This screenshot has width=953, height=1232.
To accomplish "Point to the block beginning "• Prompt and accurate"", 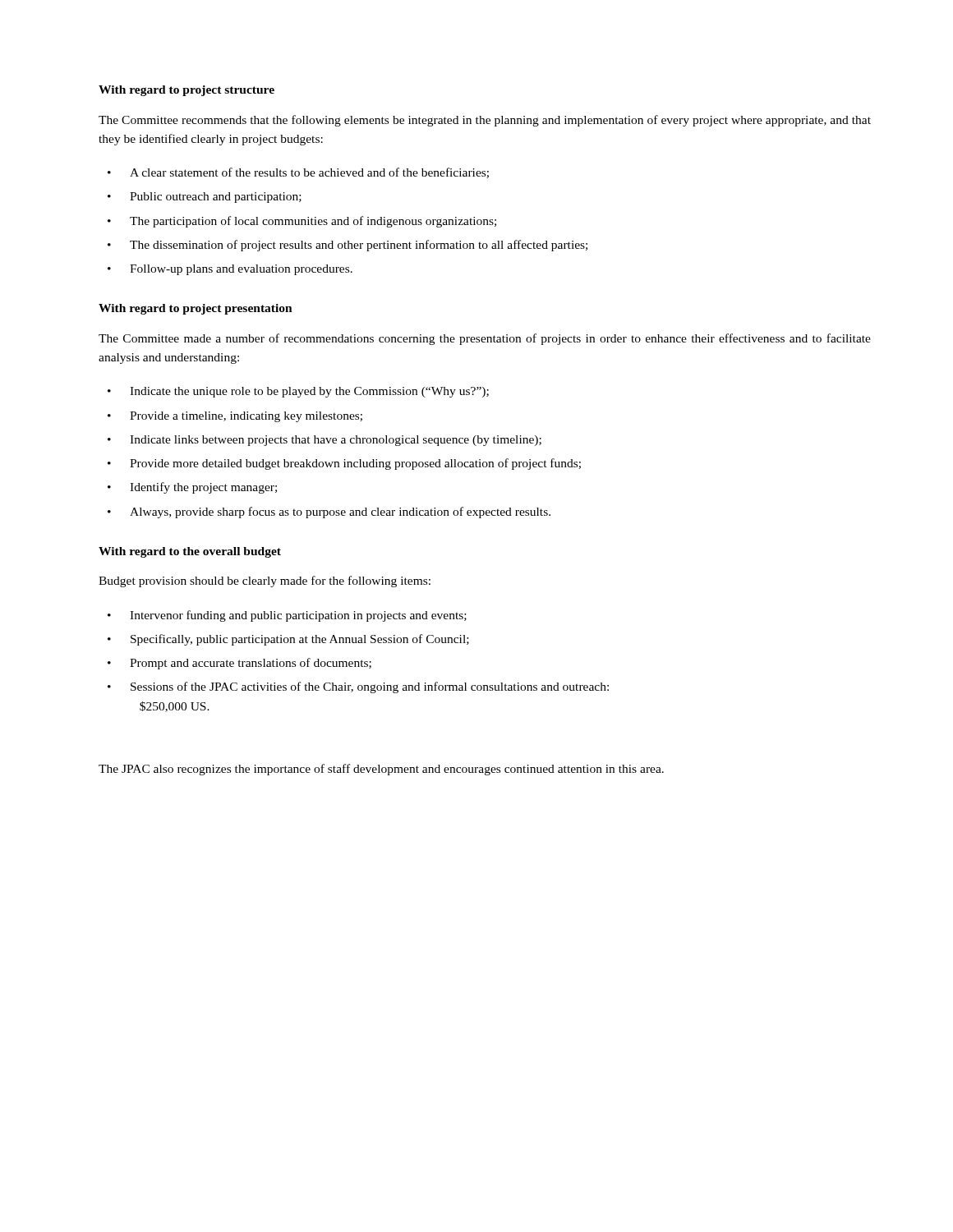I will 239,664.
